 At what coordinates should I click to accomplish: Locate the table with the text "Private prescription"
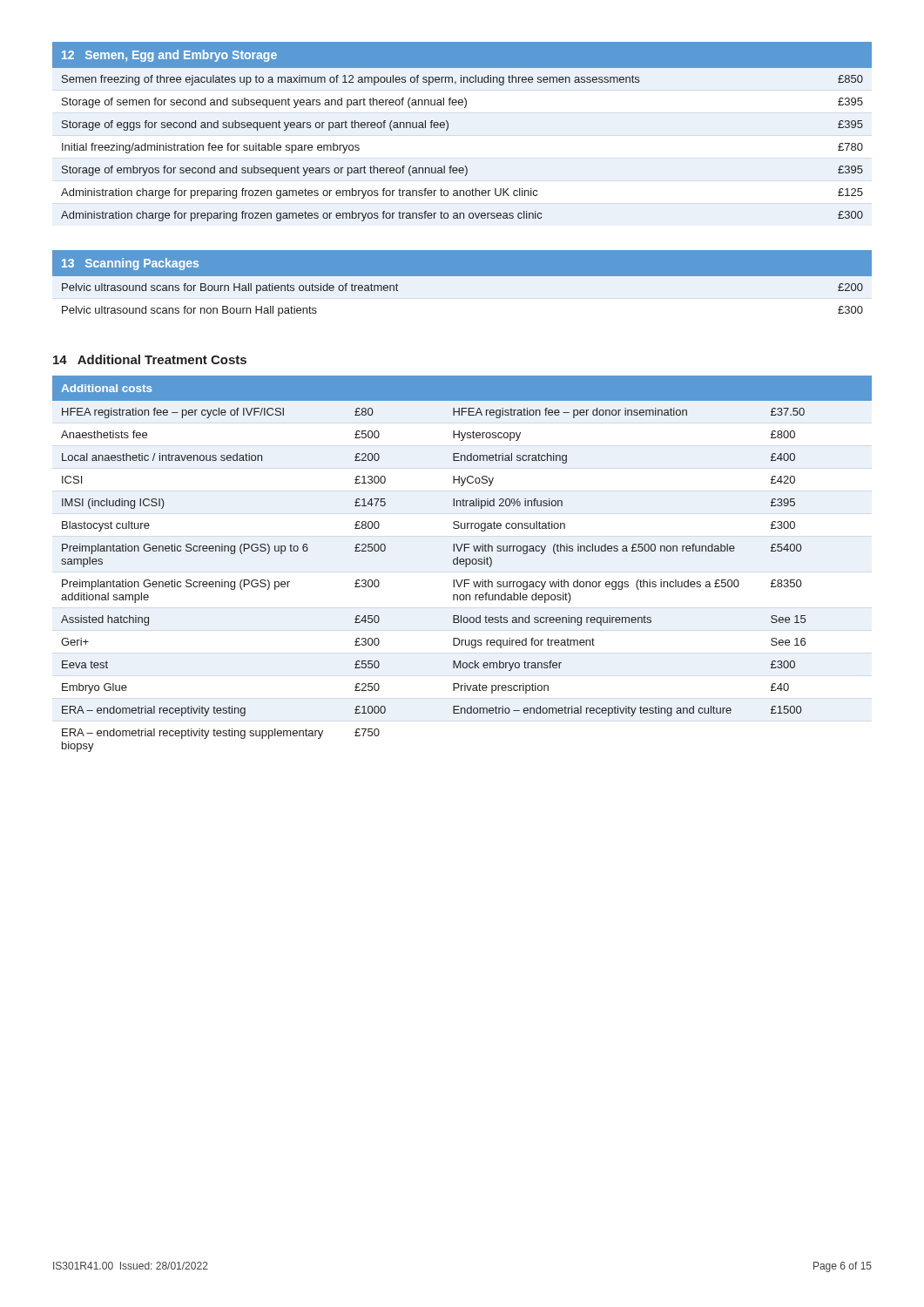tap(462, 566)
